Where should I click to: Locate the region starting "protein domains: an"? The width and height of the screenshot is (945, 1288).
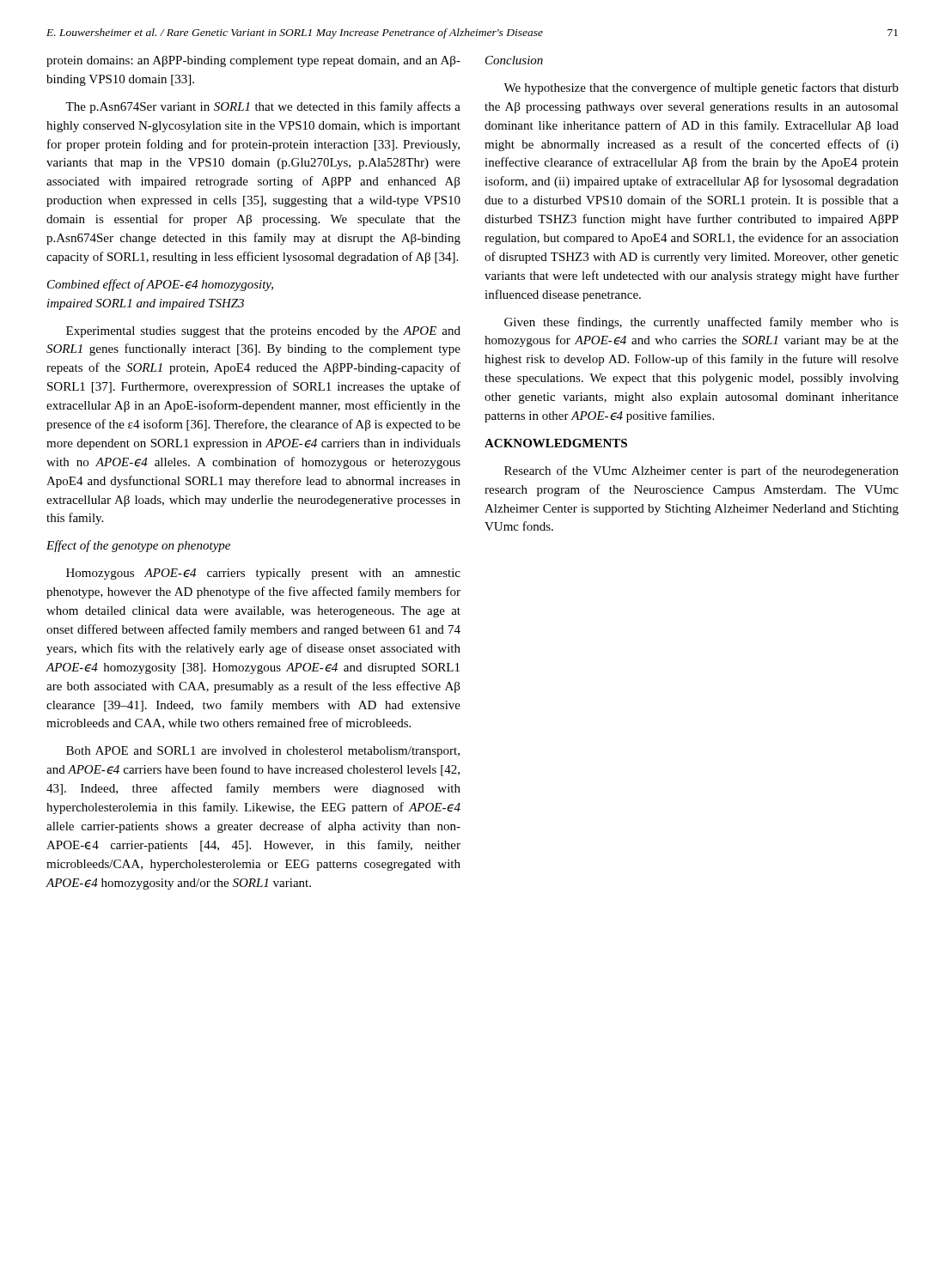(253, 159)
